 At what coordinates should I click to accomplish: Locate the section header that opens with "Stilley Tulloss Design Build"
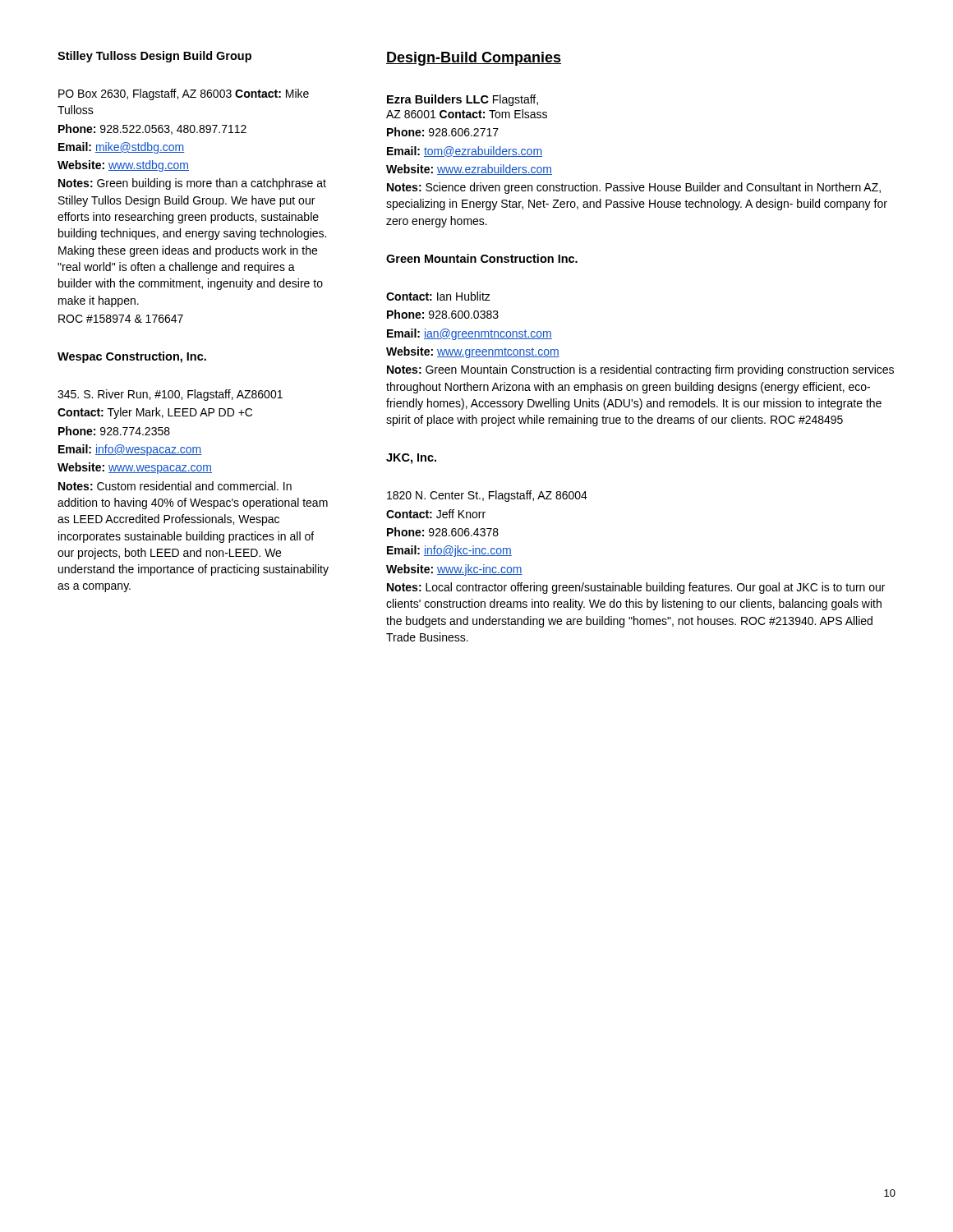point(193,56)
